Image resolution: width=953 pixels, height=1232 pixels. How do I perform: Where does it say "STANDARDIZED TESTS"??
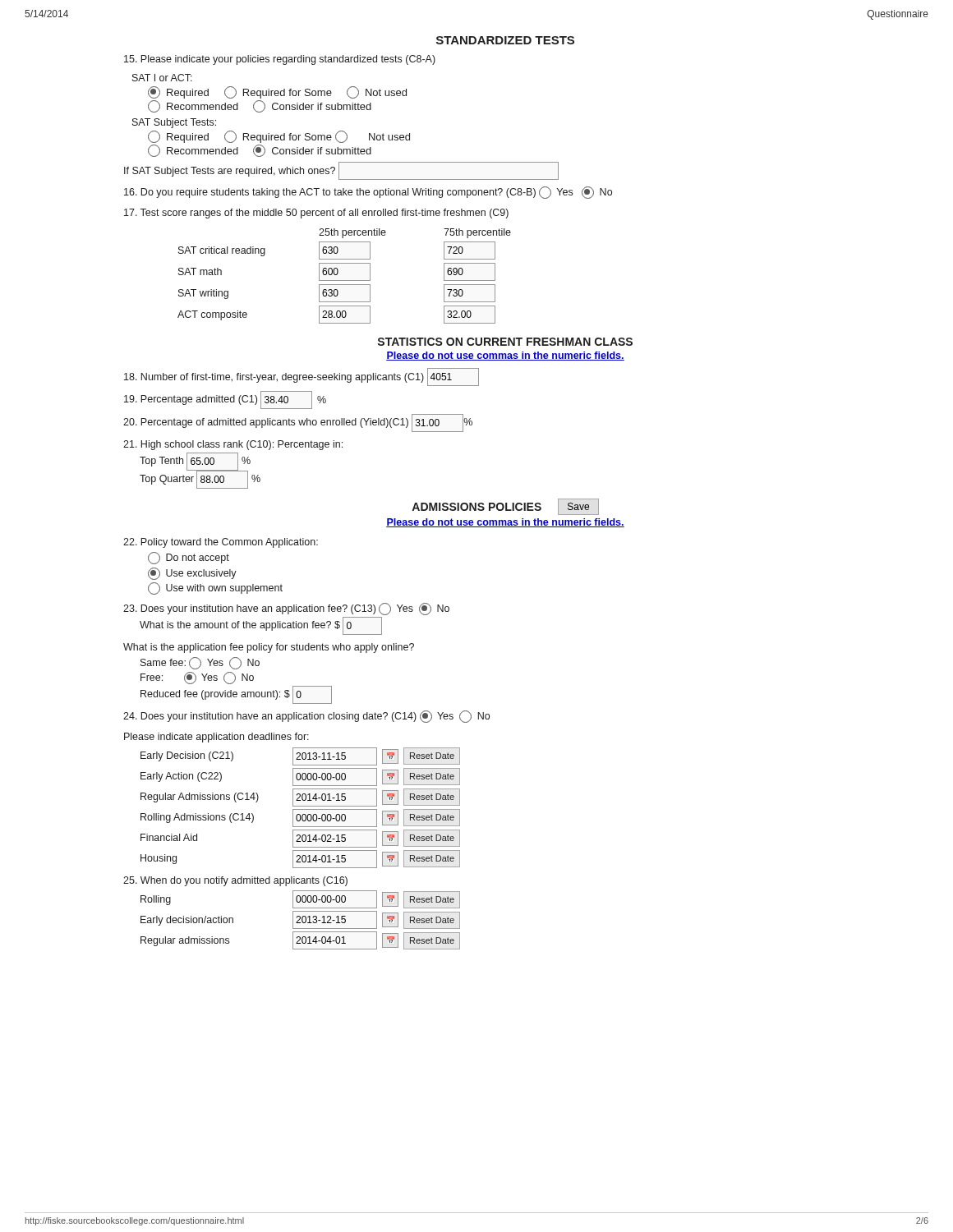click(x=505, y=40)
